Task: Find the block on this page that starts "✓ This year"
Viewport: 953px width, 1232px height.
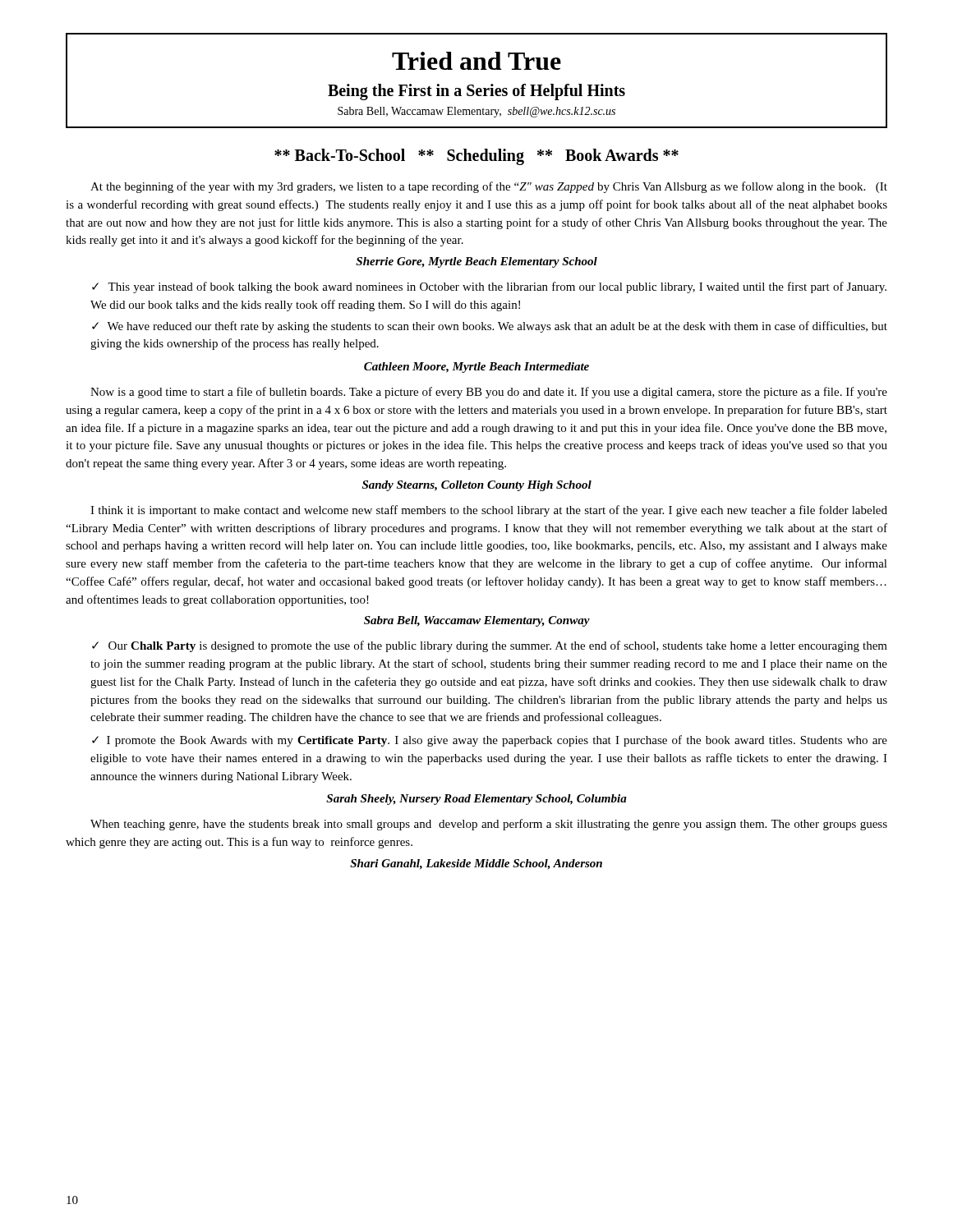Action: (x=489, y=296)
